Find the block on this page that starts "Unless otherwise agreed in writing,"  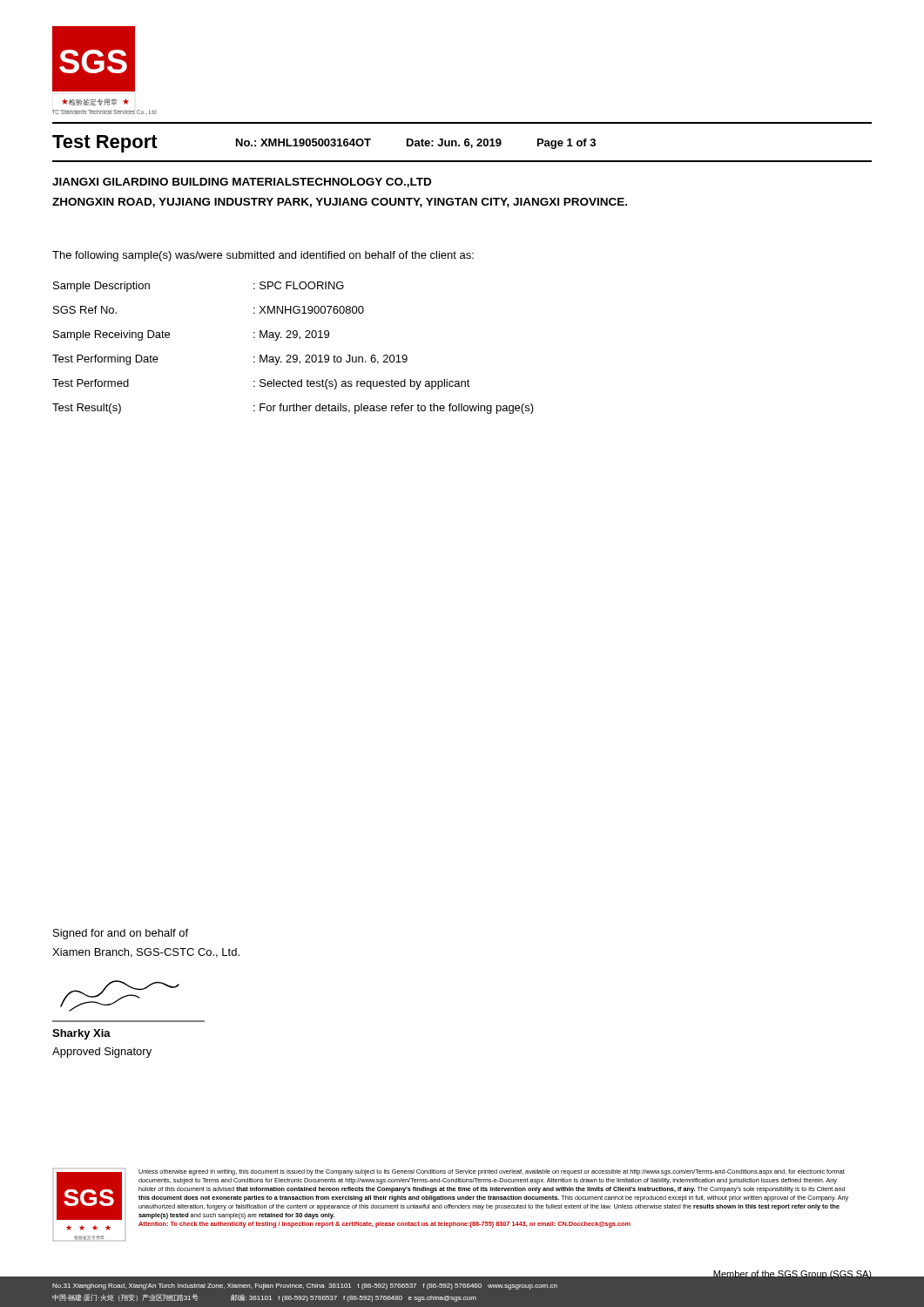pyautogui.click(x=493, y=1198)
